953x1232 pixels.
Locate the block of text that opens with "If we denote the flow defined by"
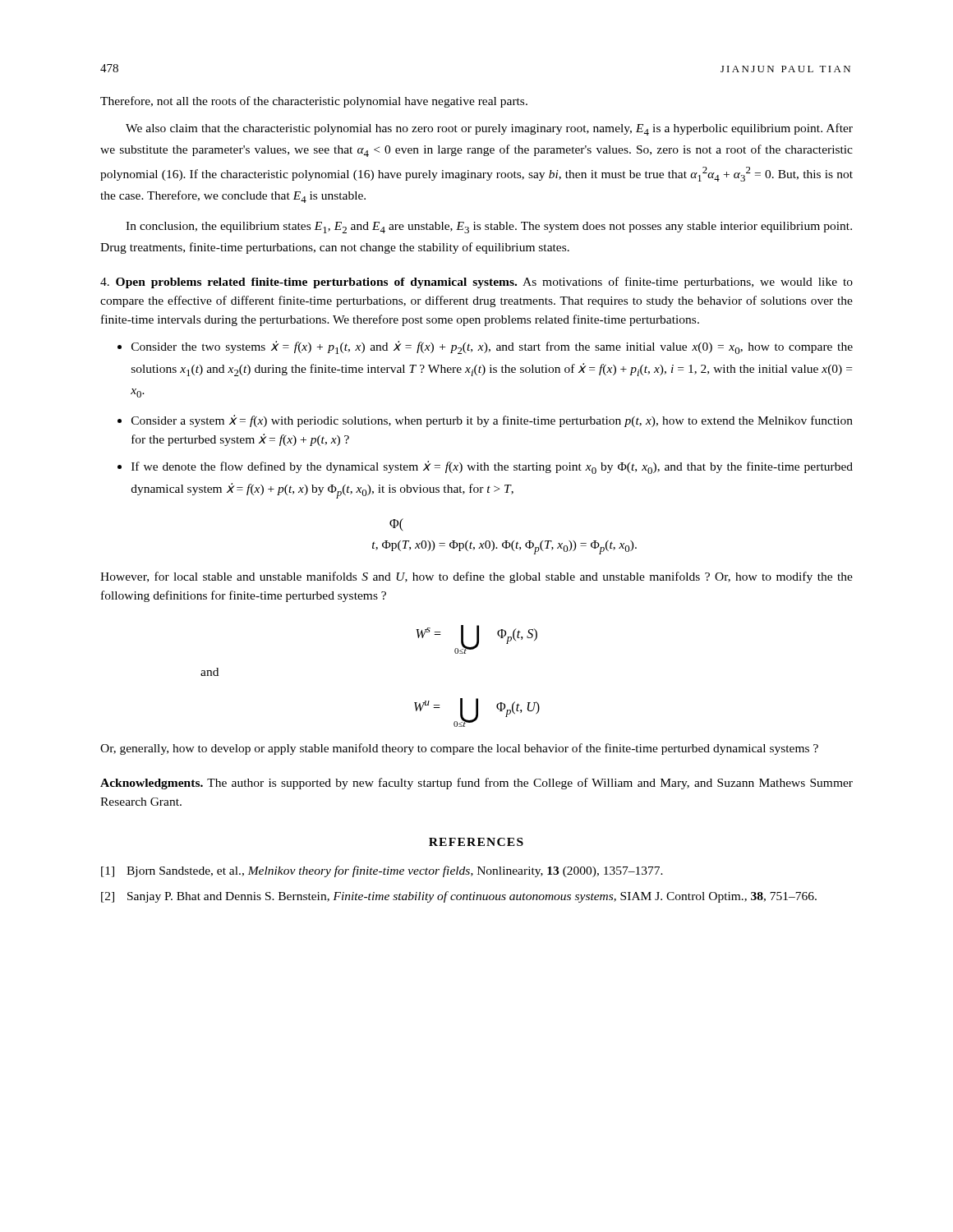point(492,467)
